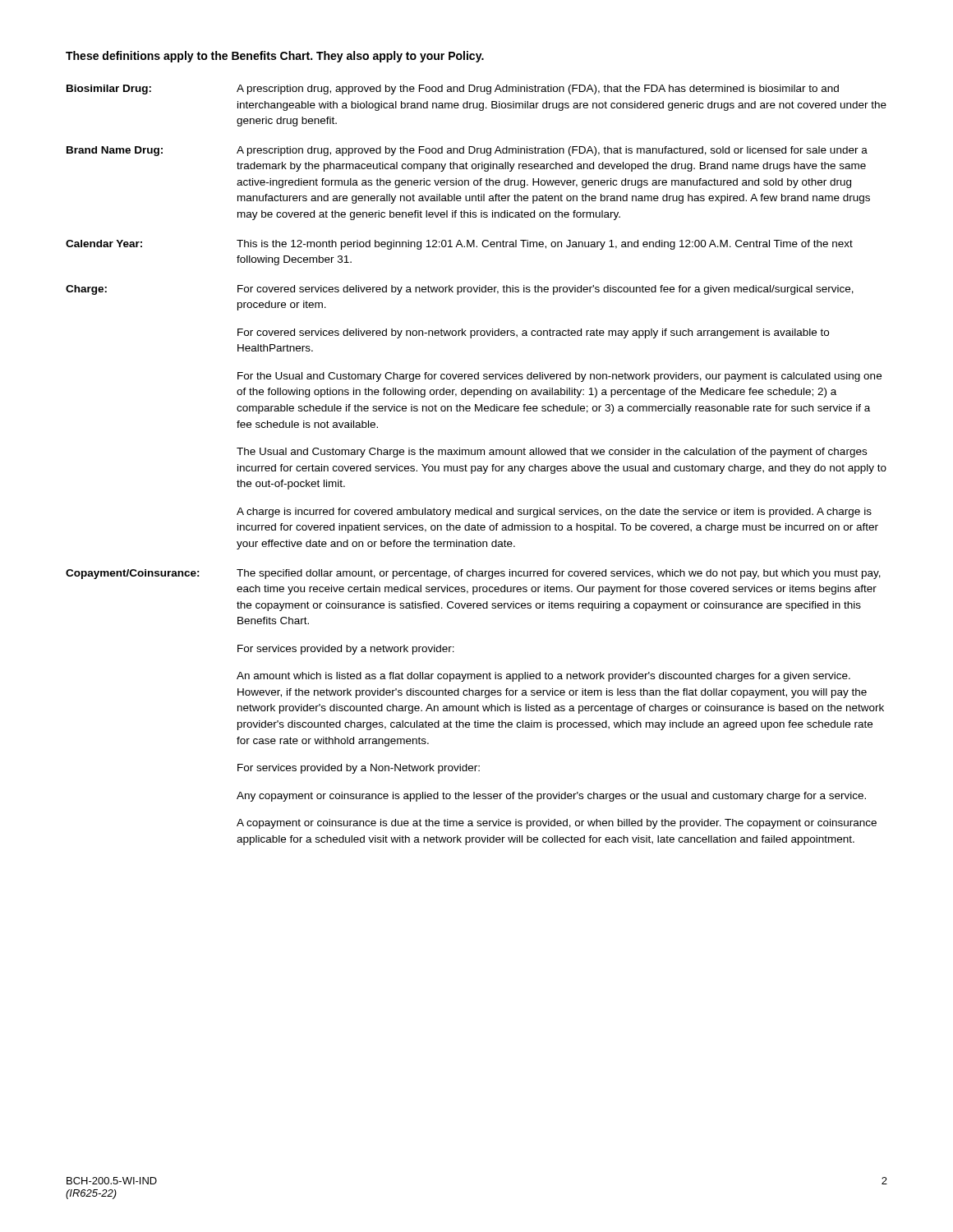Screen dimensions: 1232x953
Task: Where is the passage that starts "For the Usual and Customary Charge"?
Action: point(559,400)
